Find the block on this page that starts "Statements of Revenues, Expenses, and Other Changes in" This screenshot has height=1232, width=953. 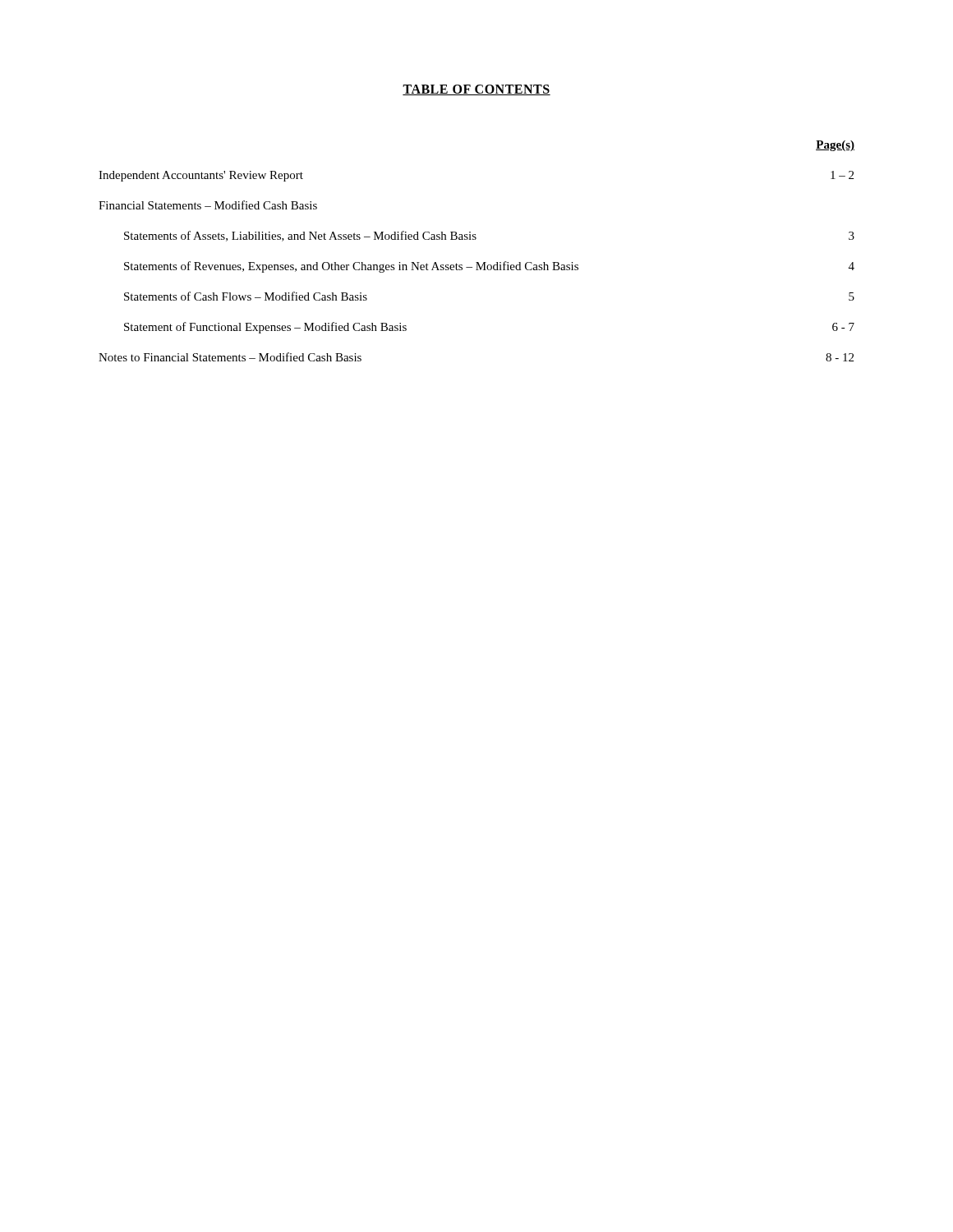pos(489,267)
